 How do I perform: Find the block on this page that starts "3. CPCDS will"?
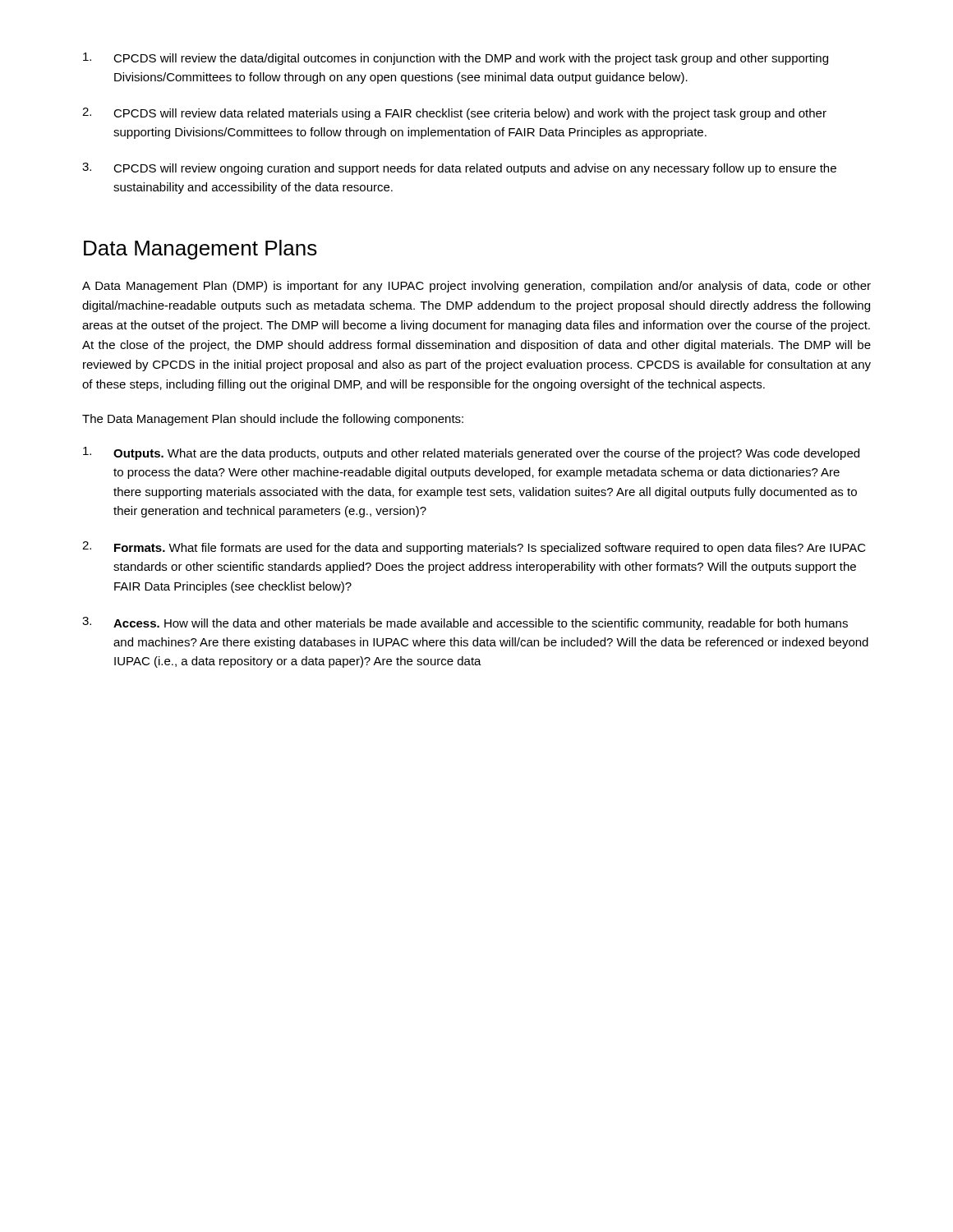coord(476,178)
